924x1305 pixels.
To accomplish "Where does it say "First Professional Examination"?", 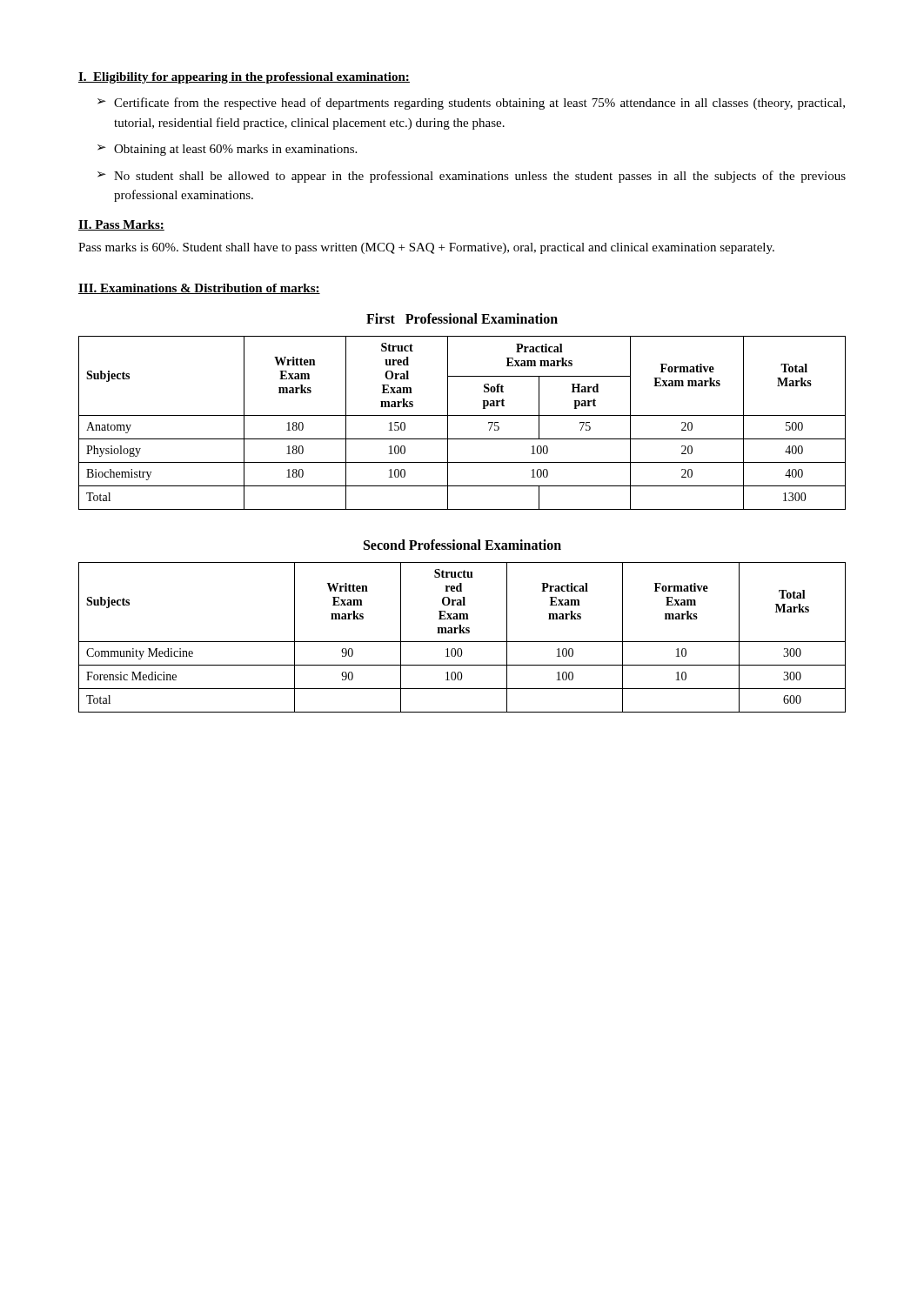I will (462, 319).
